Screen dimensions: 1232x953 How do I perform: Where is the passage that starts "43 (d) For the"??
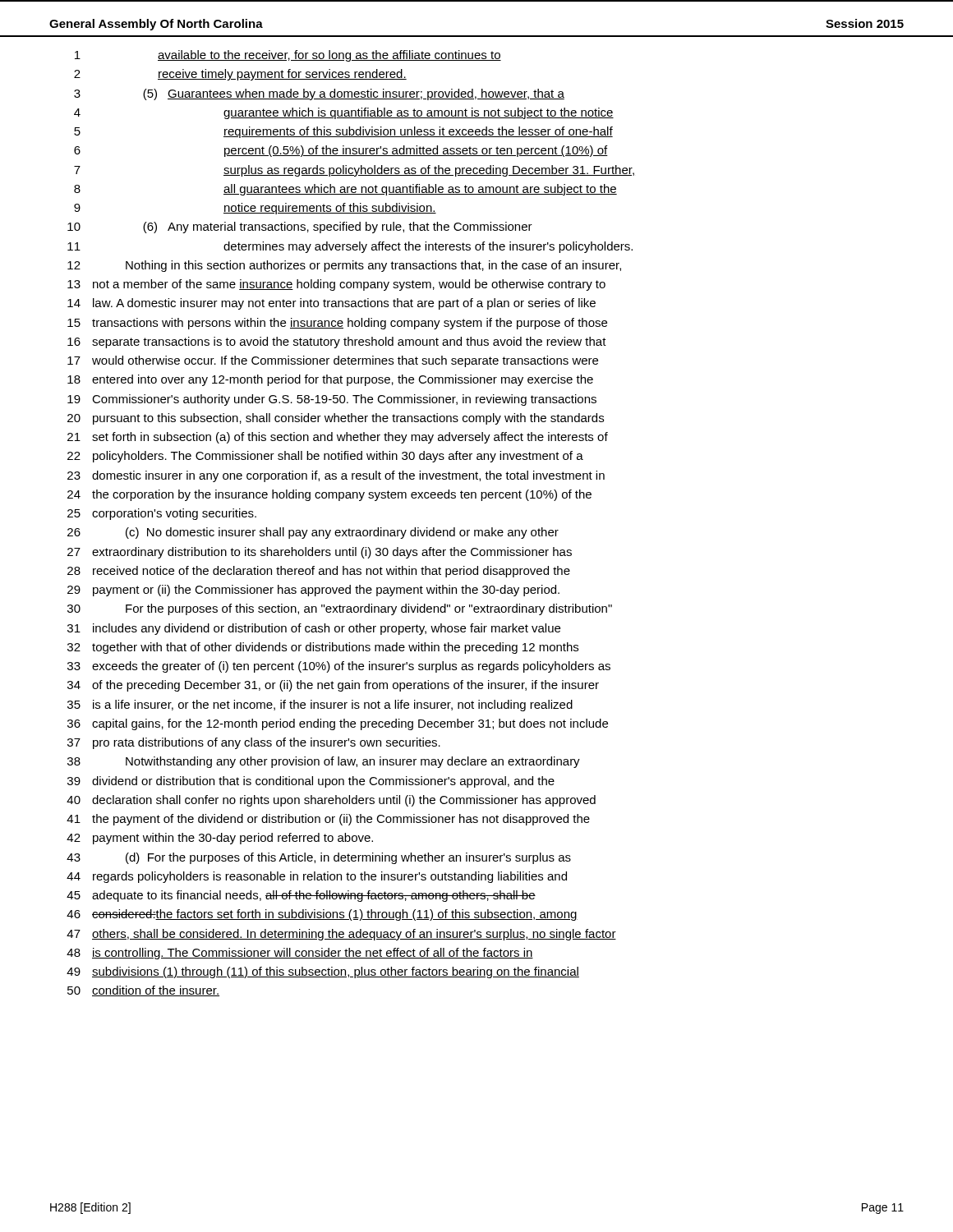tap(476, 857)
